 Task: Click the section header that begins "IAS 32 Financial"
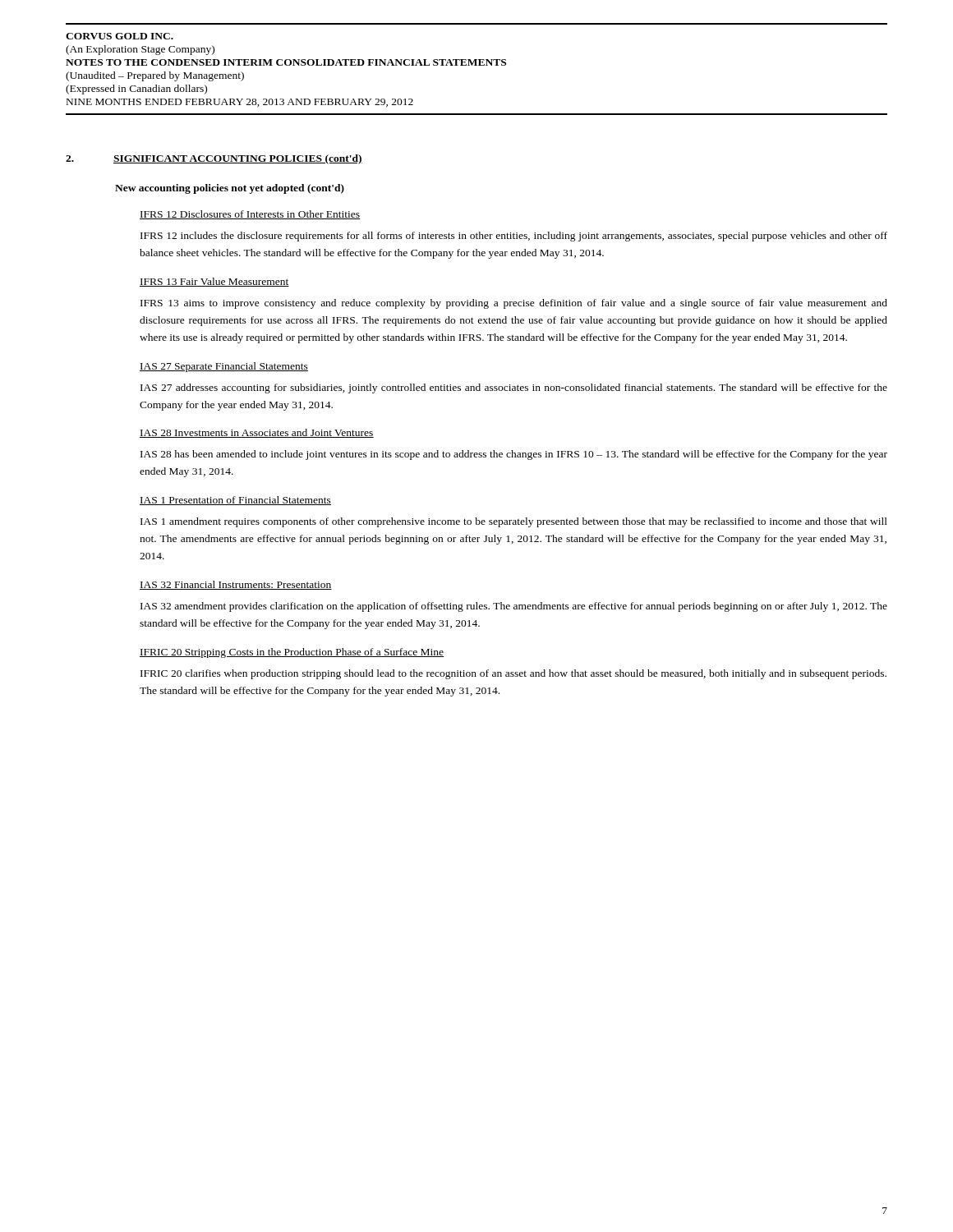pos(235,584)
